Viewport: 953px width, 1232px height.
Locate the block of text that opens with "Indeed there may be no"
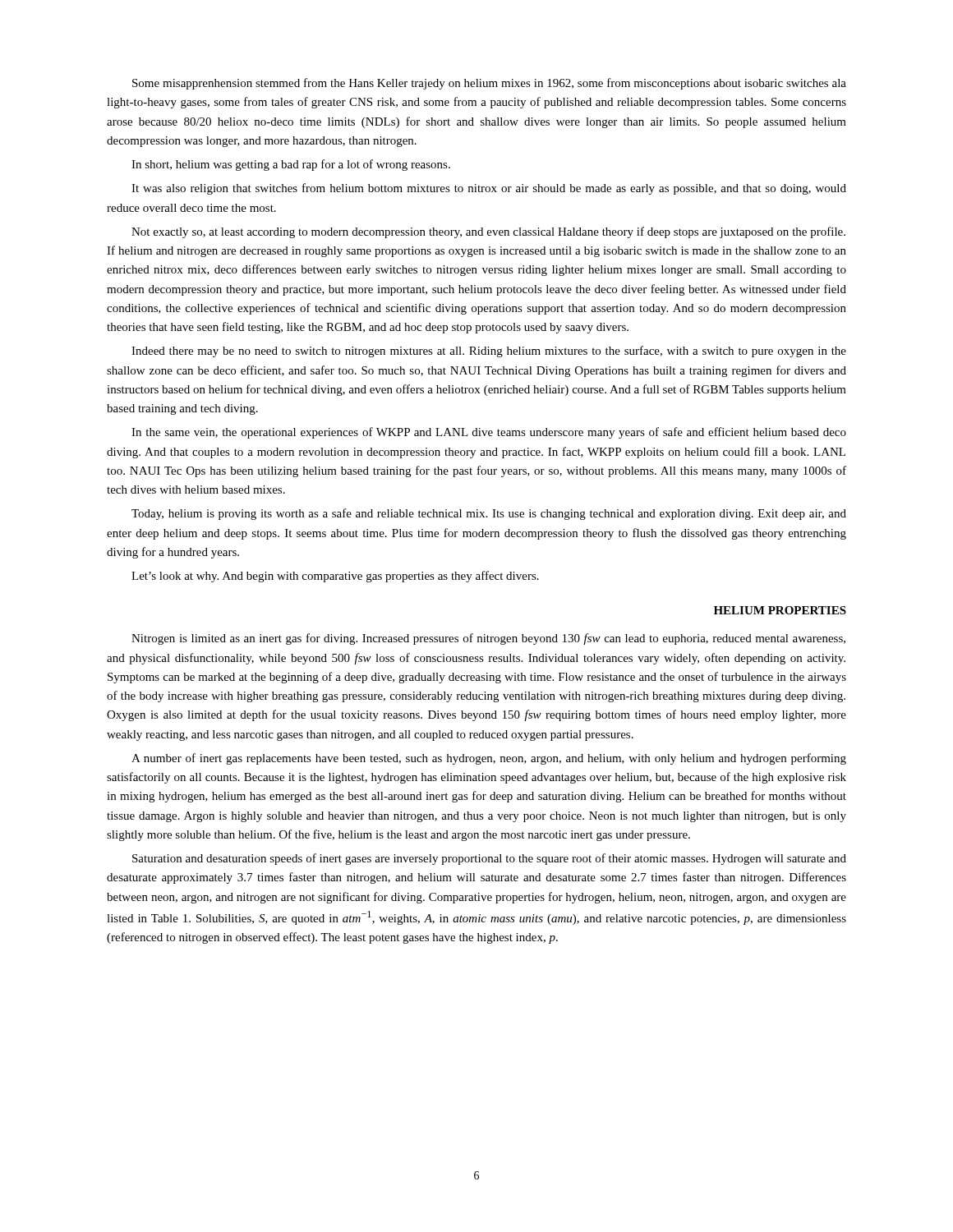point(476,380)
